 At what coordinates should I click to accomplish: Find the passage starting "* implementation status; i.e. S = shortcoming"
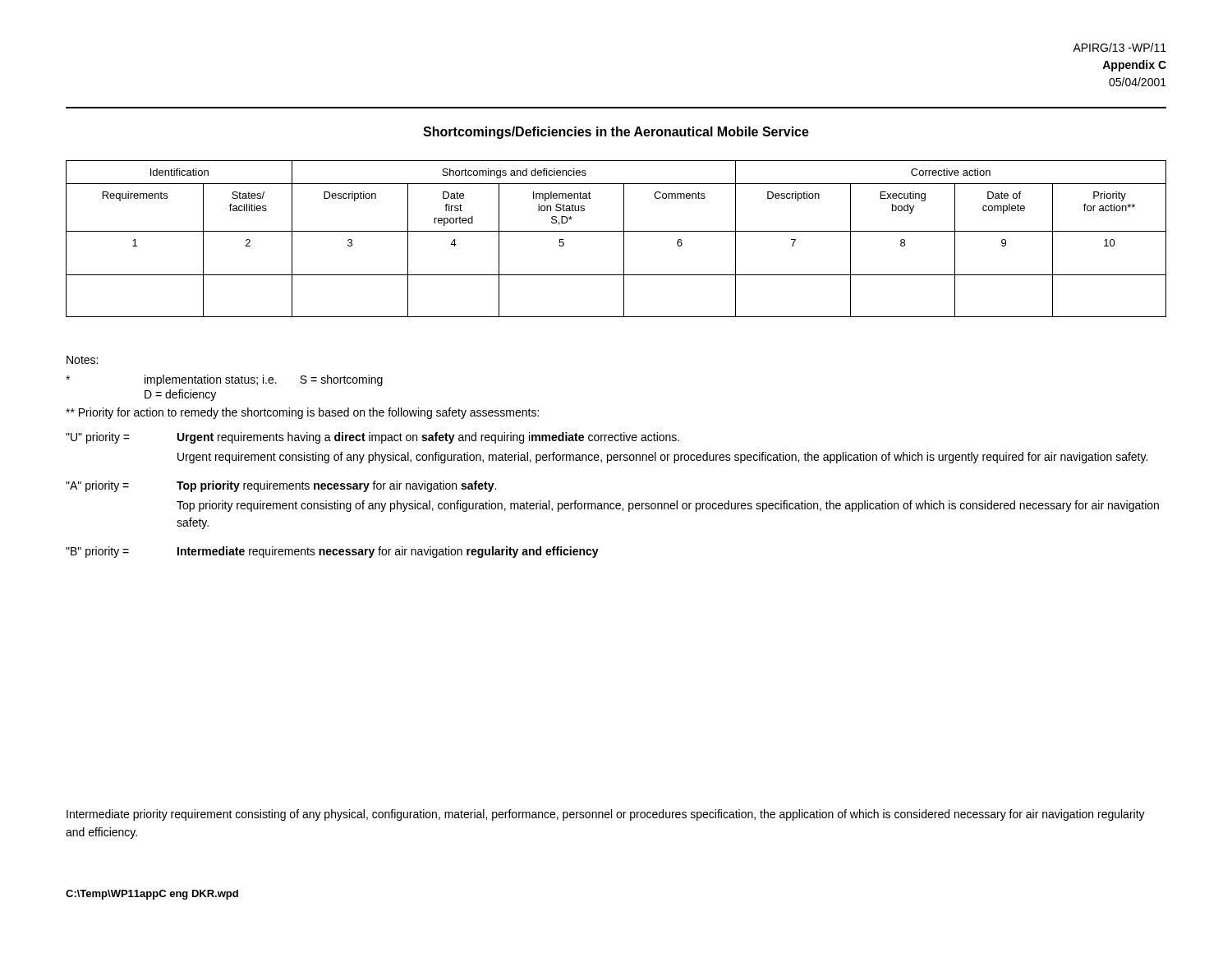coord(224,380)
